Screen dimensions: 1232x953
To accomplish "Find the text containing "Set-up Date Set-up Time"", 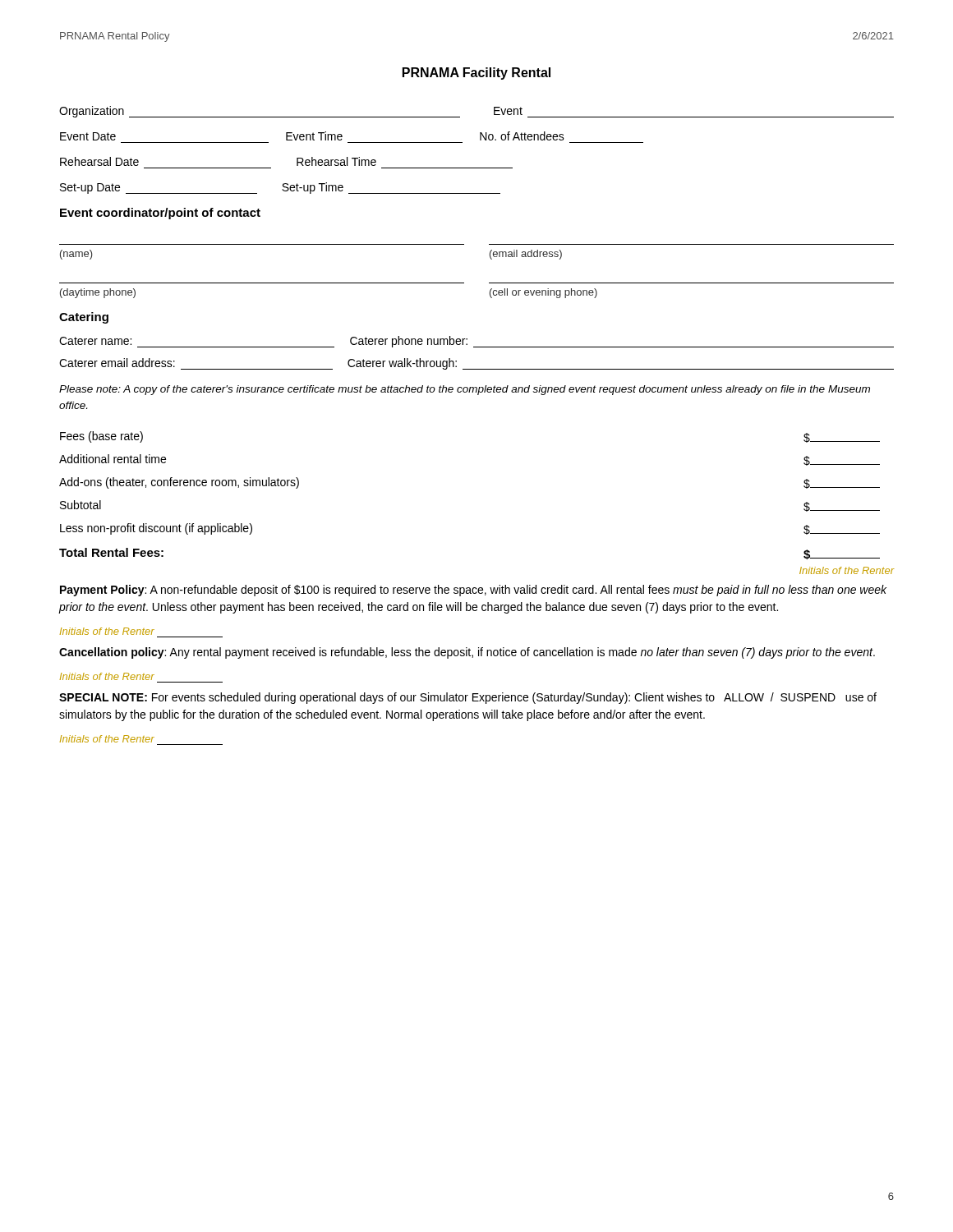I will coord(280,187).
